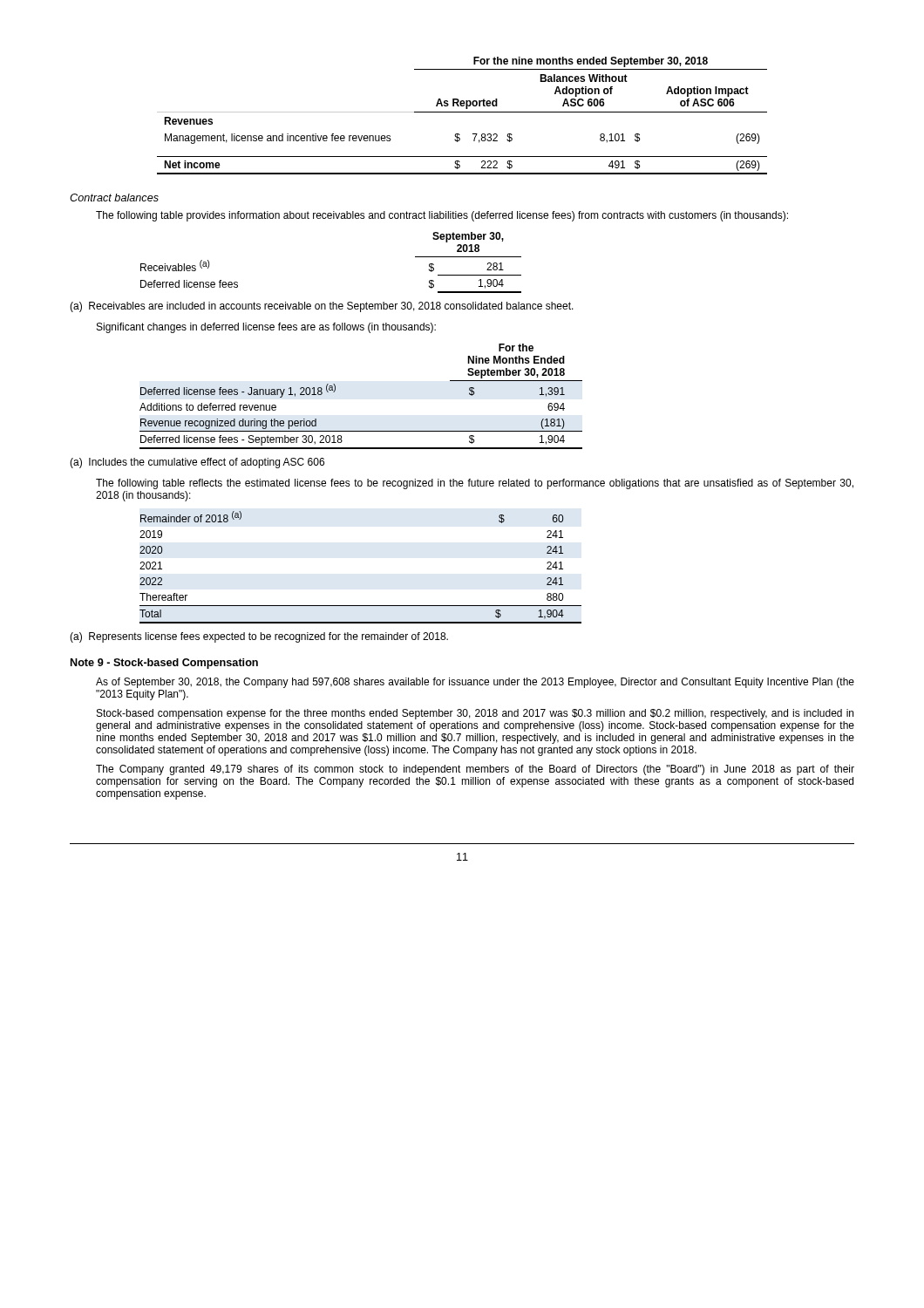The image size is (924, 1308).
Task: Click on the section header that says "Note 9 - Stock-based Compensation"
Action: click(x=164, y=662)
